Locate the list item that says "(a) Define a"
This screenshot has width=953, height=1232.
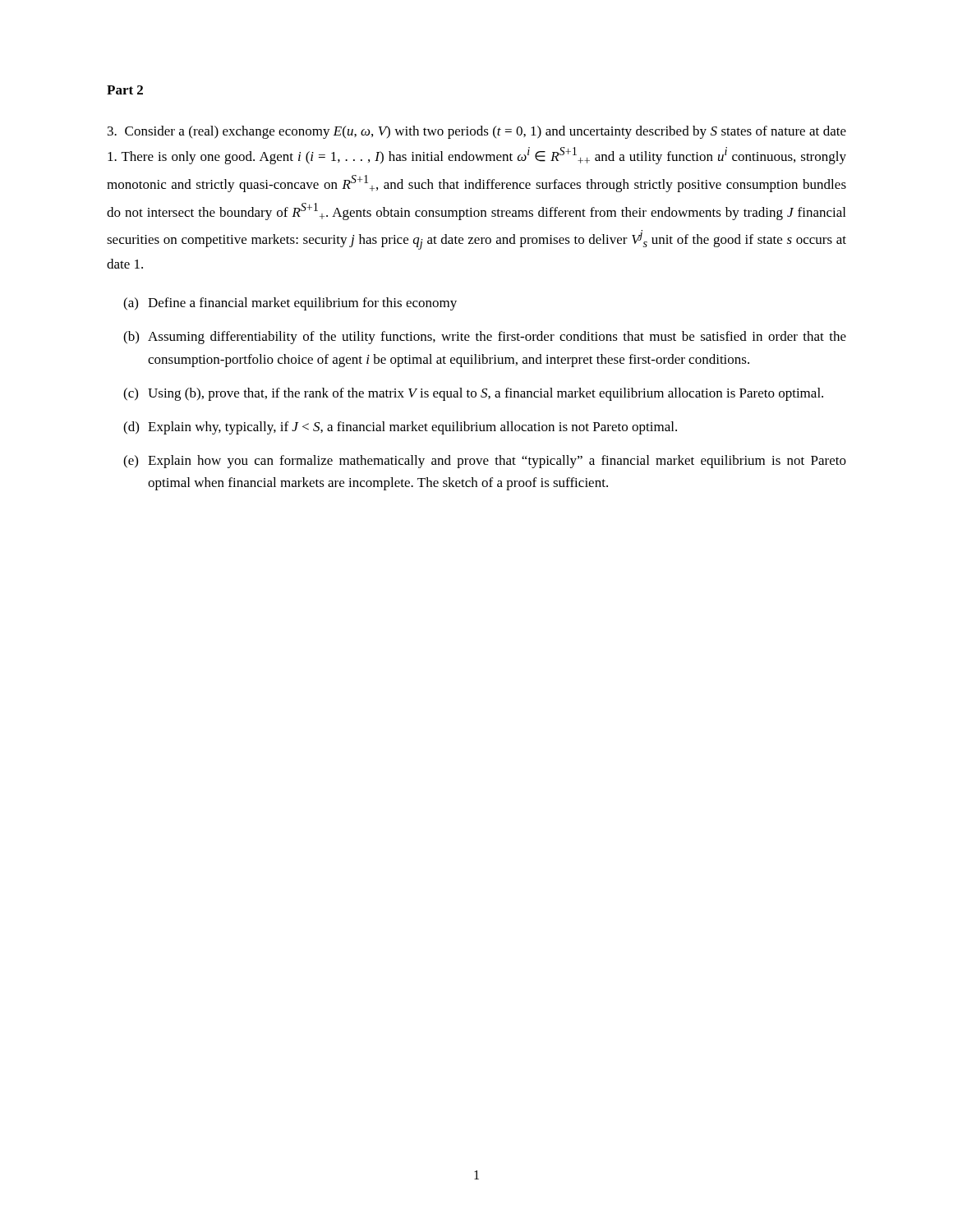click(290, 304)
